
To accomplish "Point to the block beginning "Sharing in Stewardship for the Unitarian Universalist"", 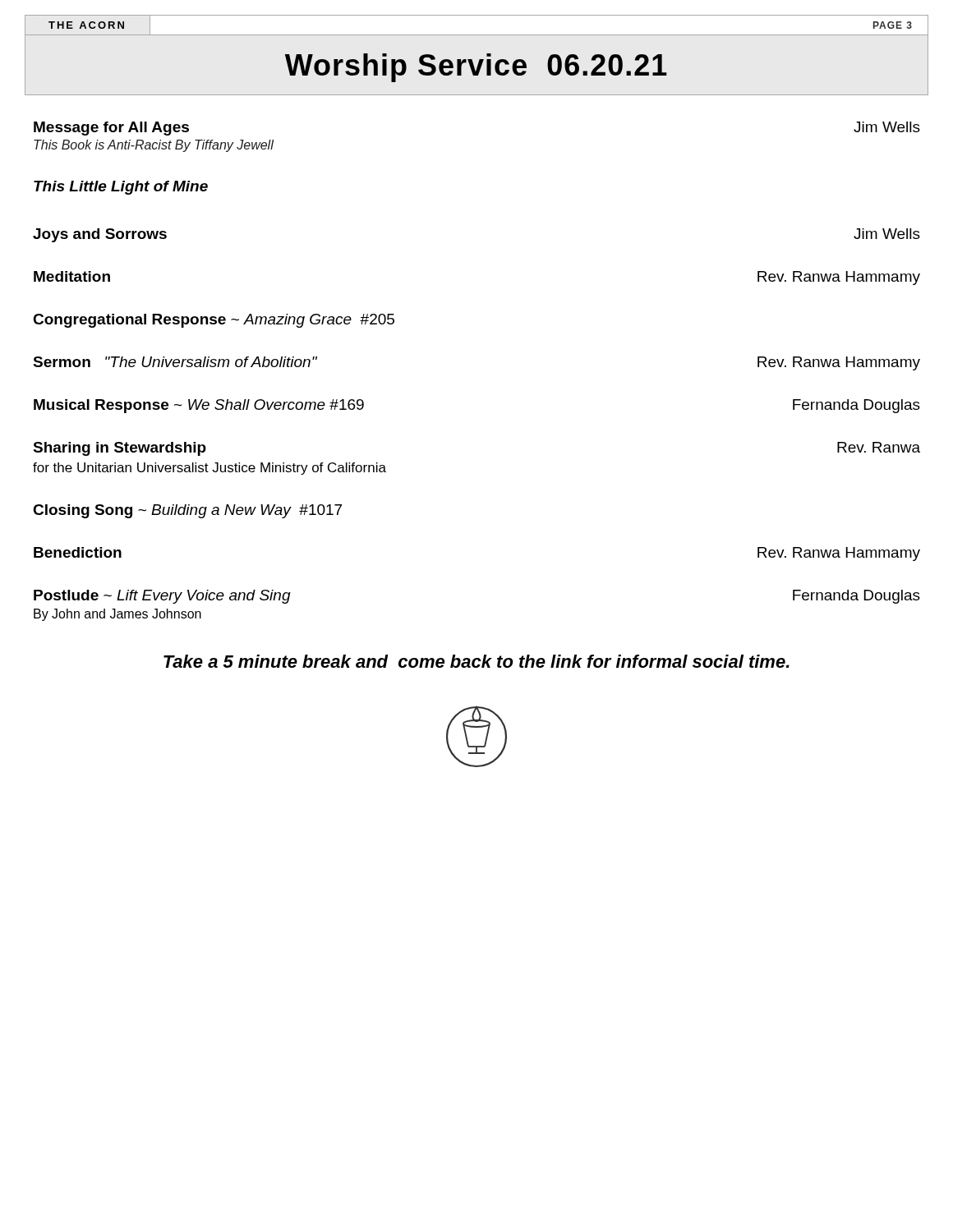I will click(x=119, y=448).
